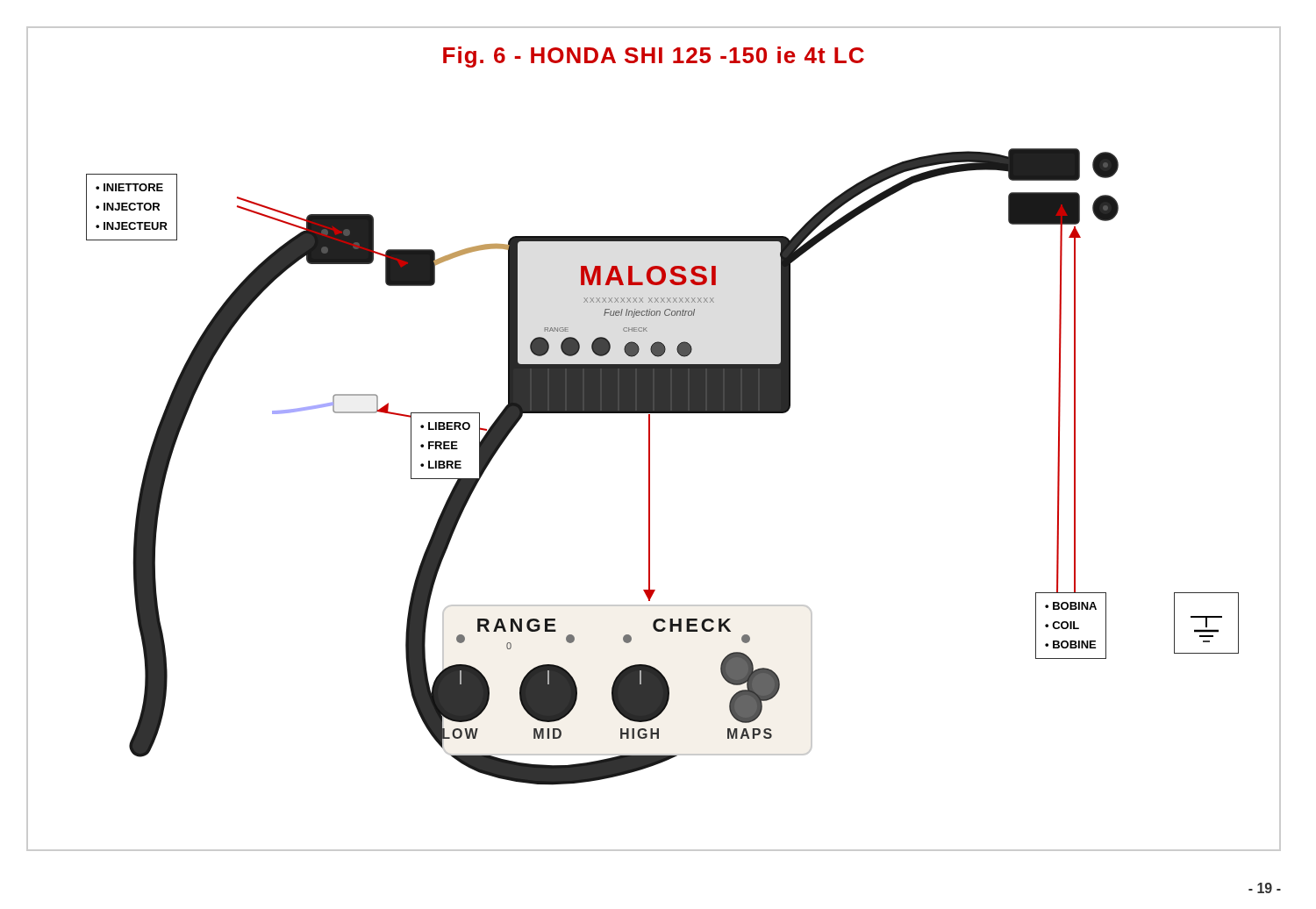Image resolution: width=1316 pixels, height=909 pixels.
Task: Click on the element starting "• LIBERO• FREE• LIBRE"
Action: coord(445,445)
